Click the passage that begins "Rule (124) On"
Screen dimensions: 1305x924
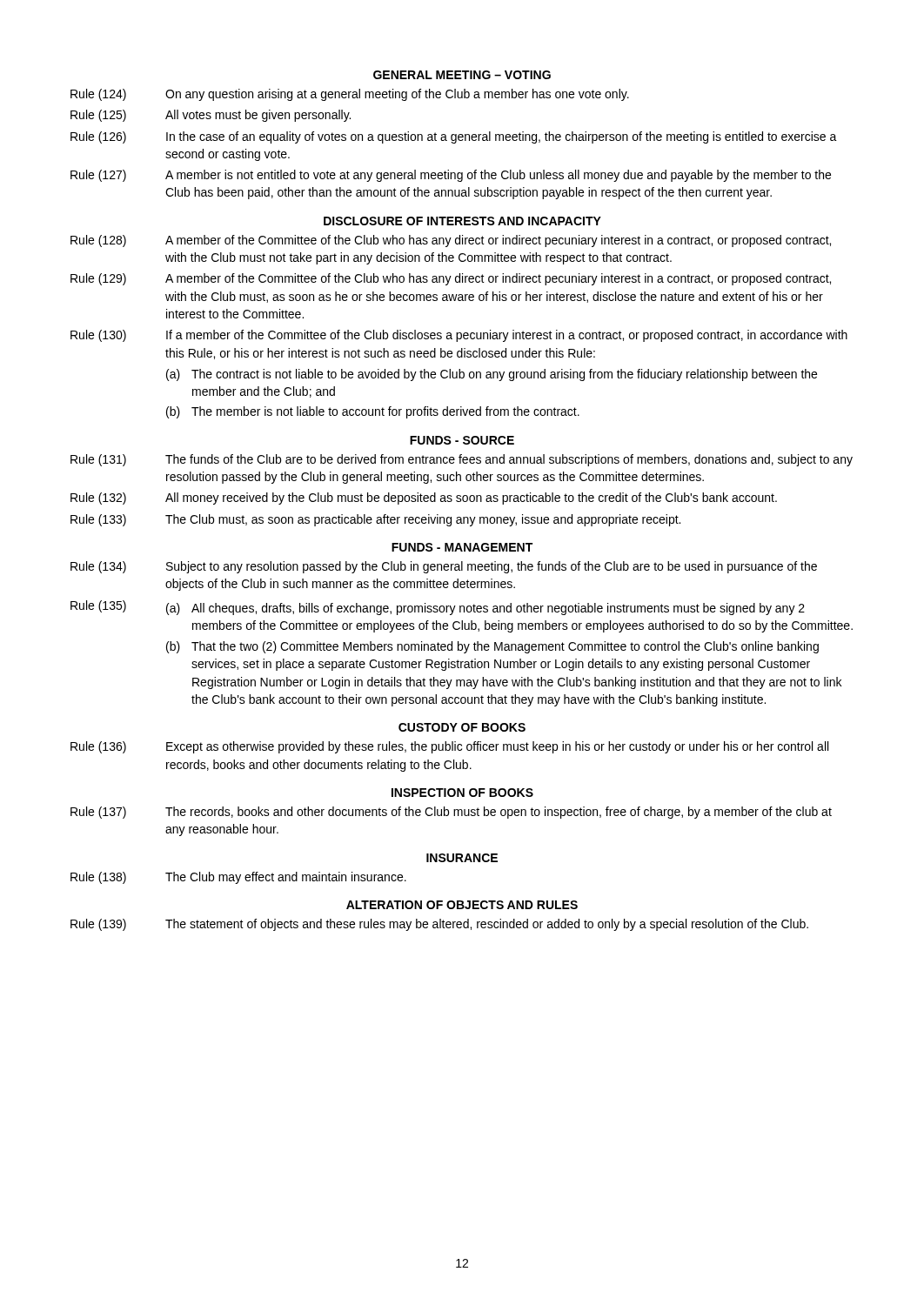point(462,94)
